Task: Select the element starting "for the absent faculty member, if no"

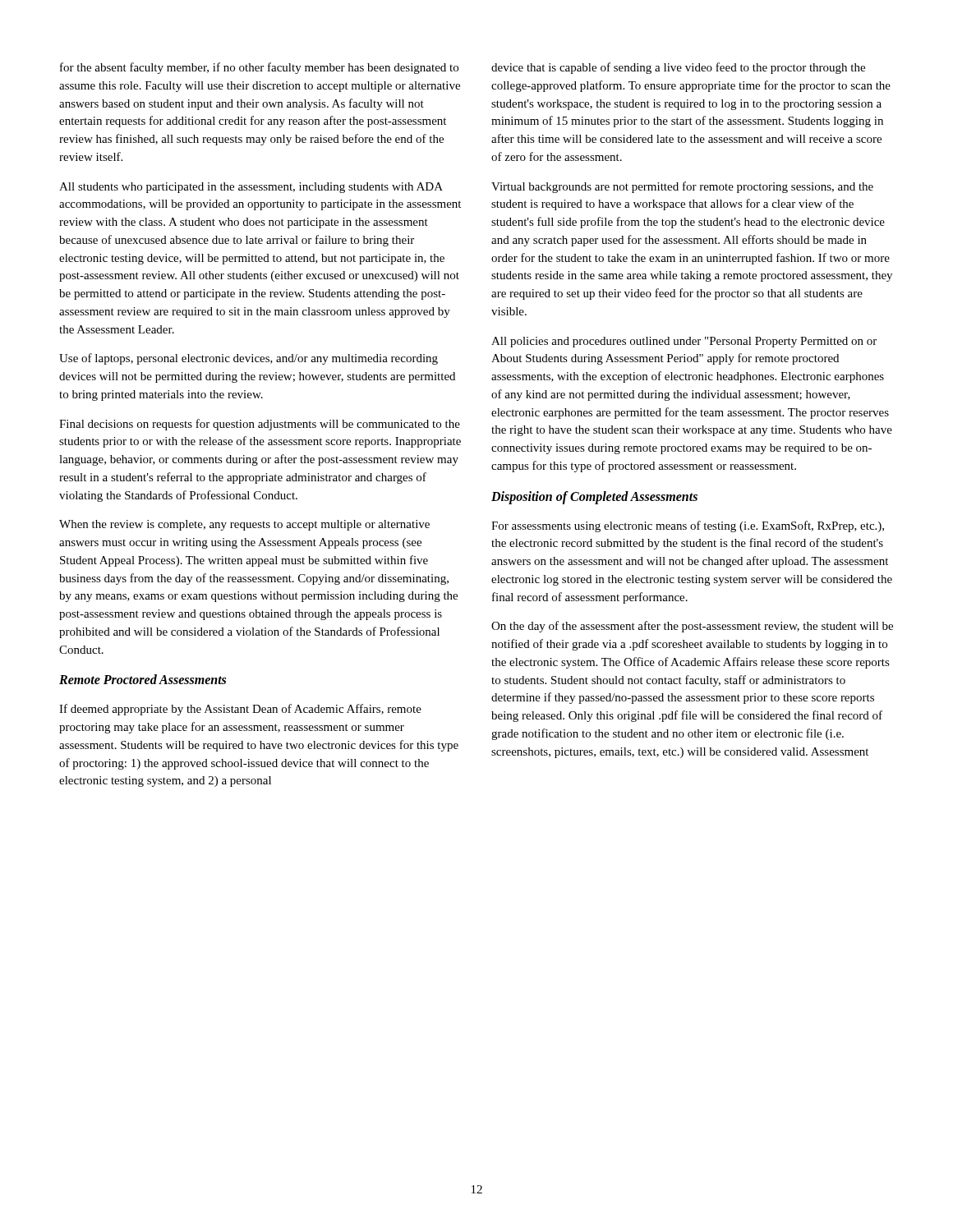Action: coord(260,113)
